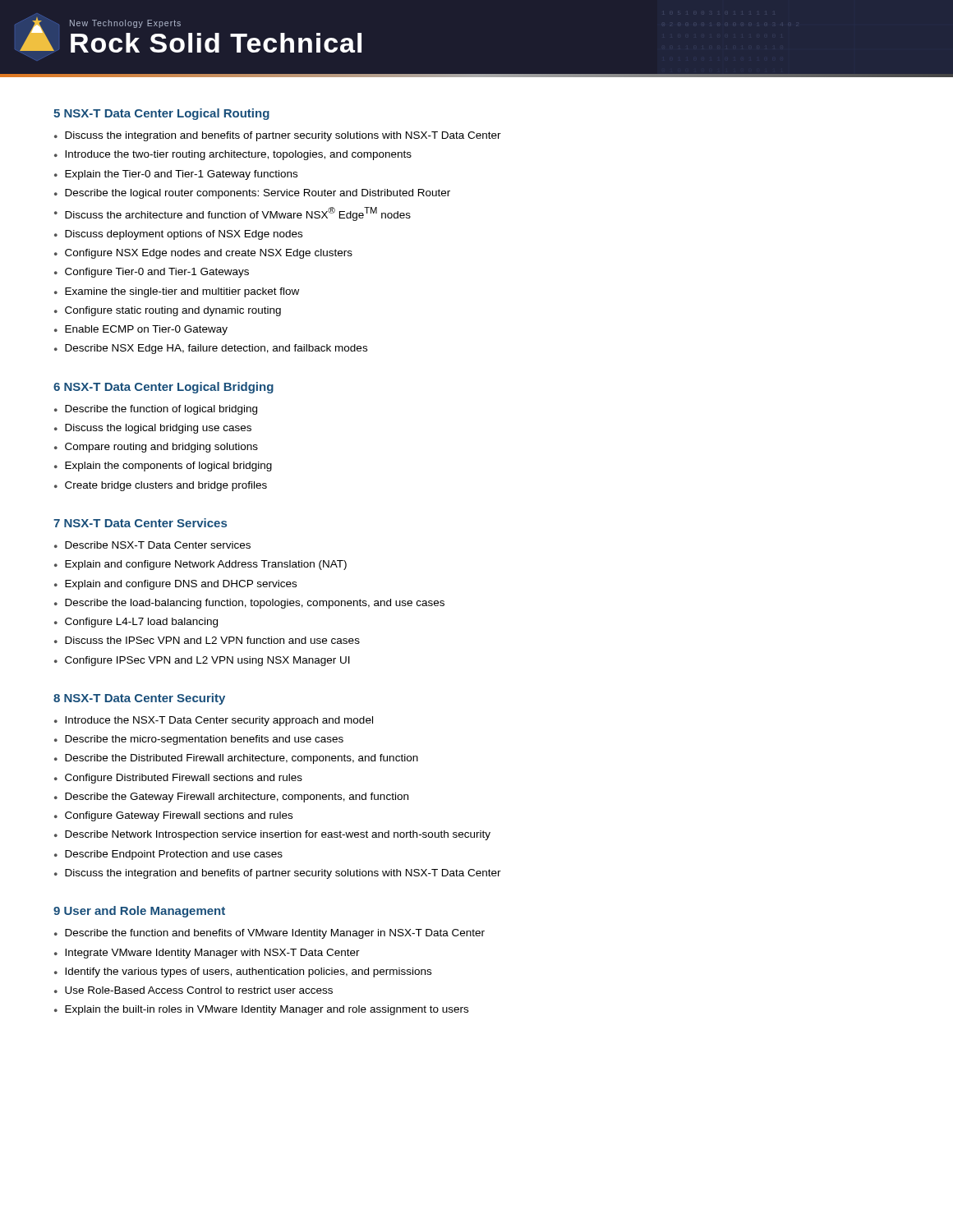Select the element starting "● Describe the load-balancing function,"
Viewport: 953px width, 1232px height.
(249, 603)
